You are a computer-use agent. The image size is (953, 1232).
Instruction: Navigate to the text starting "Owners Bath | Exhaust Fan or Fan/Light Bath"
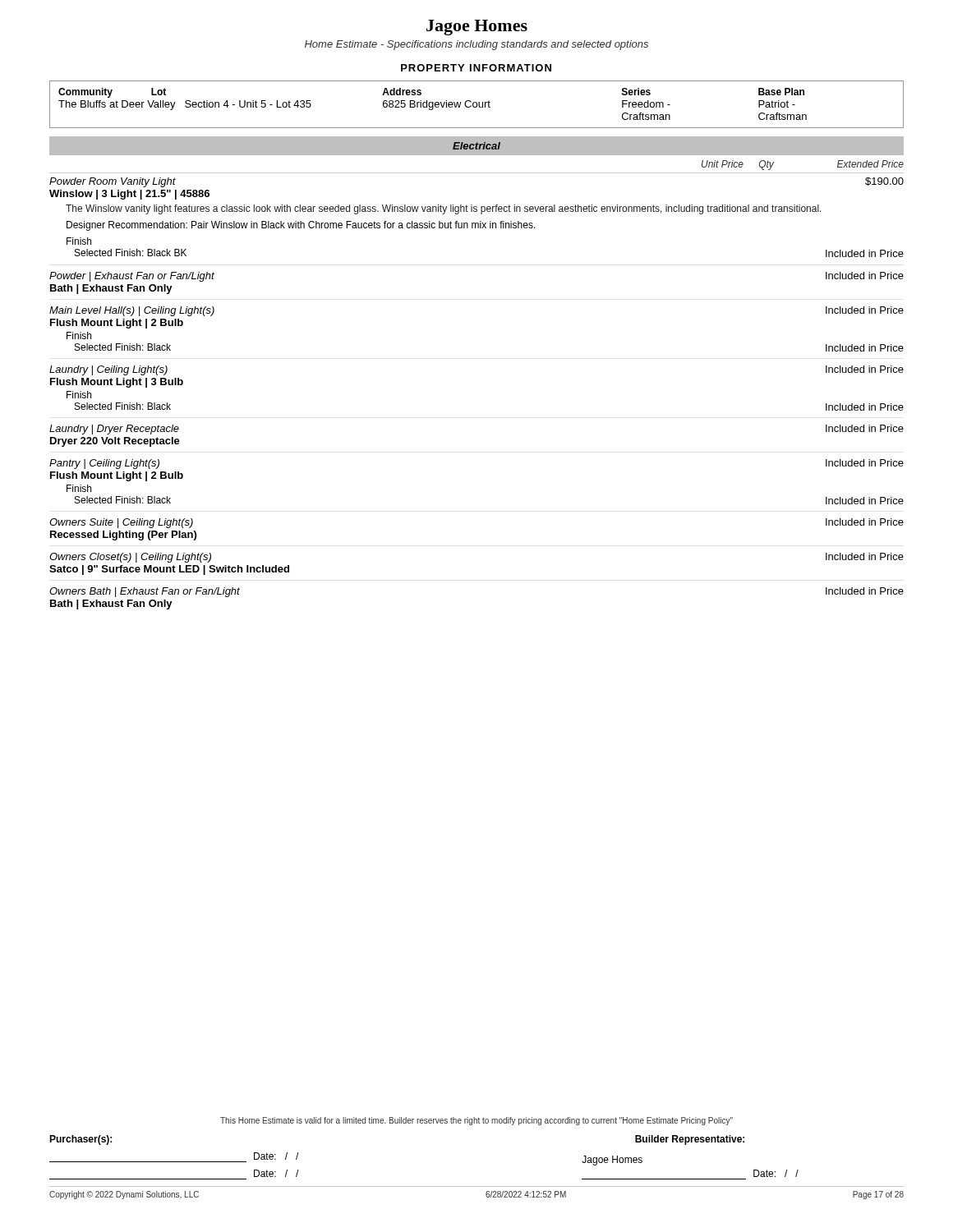(x=152, y=592)
